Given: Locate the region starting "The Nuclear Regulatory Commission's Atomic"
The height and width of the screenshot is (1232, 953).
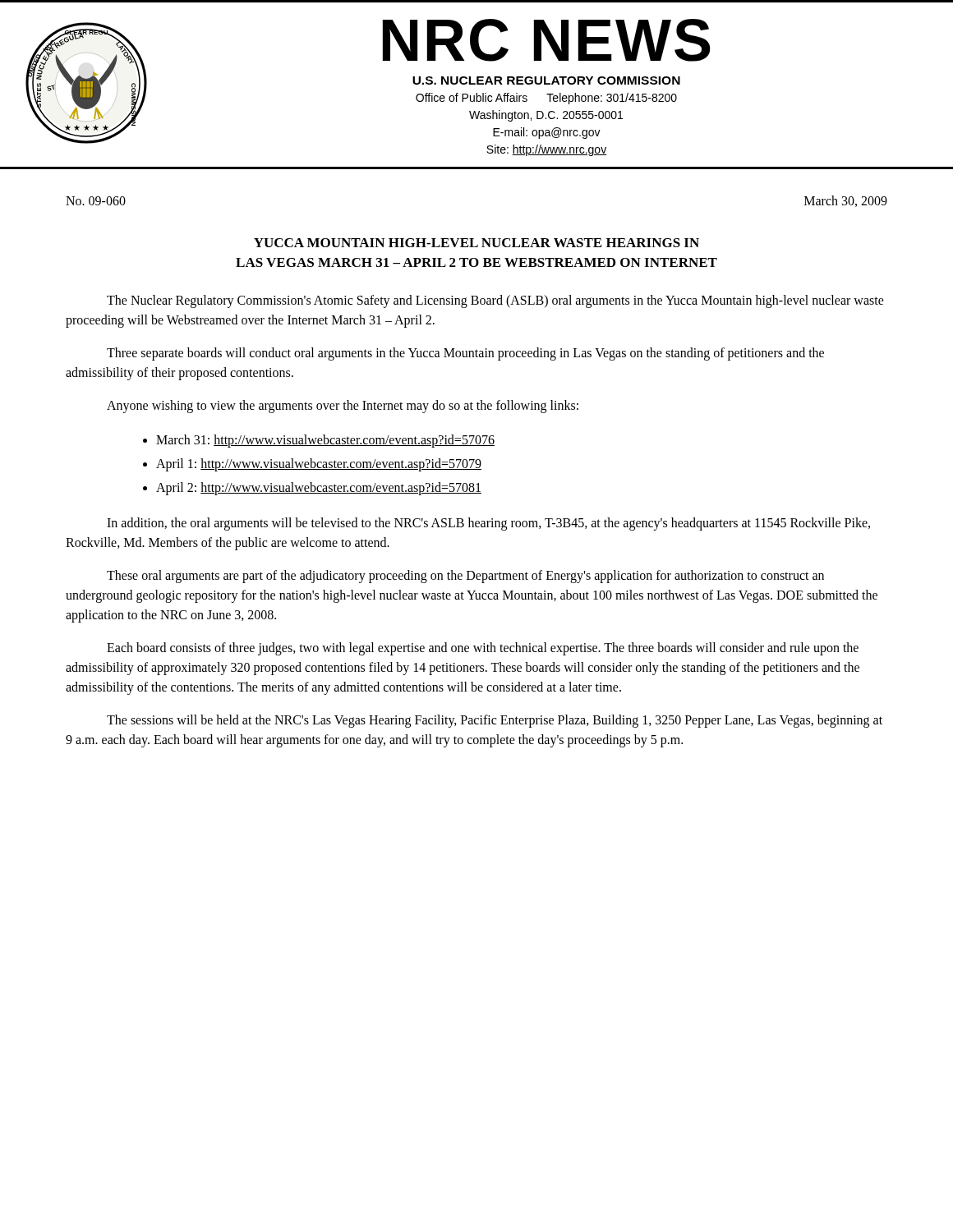Looking at the screenshot, I should pyautogui.click(x=475, y=310).
